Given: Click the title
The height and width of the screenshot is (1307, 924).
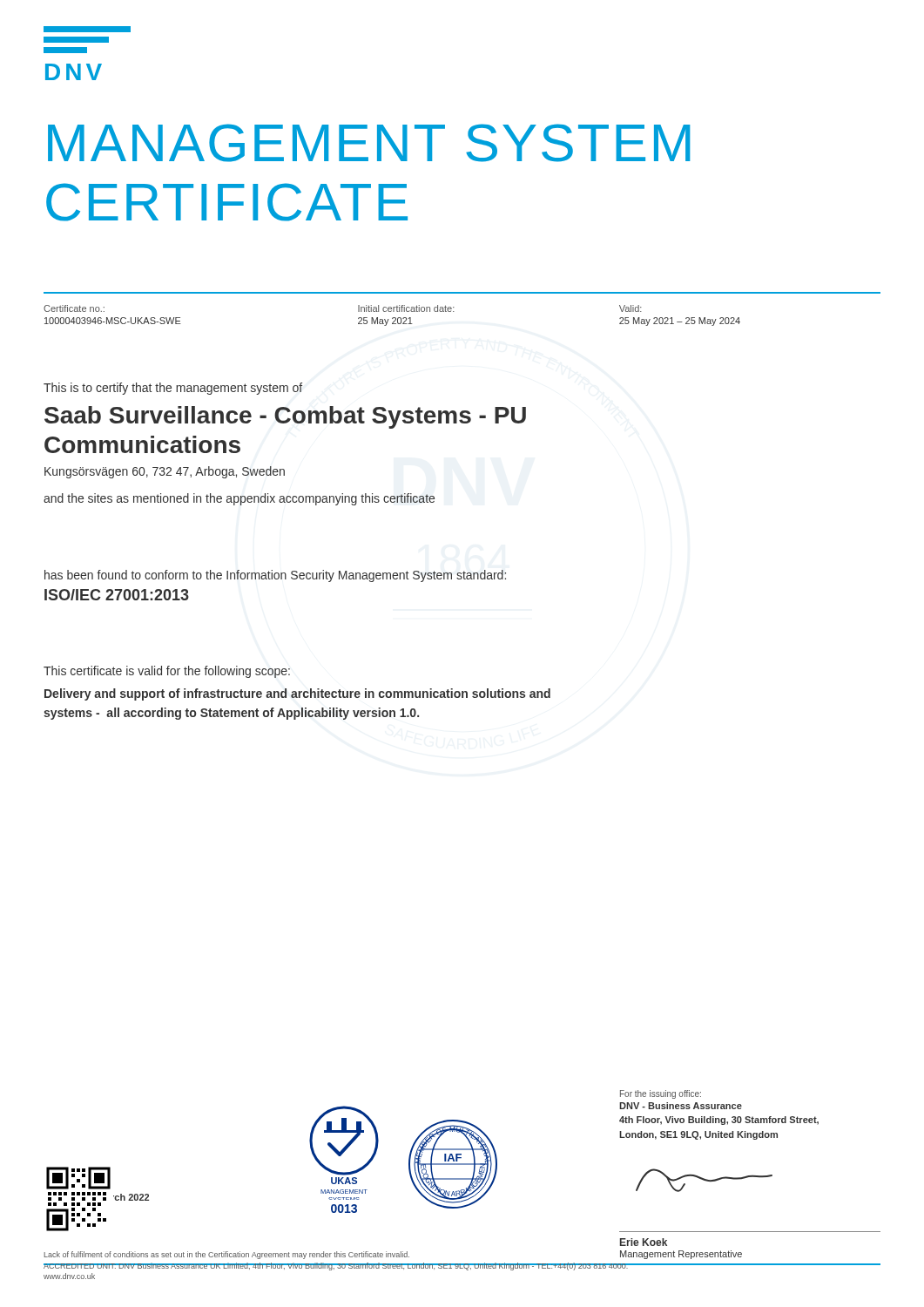Looking at the screenshot, I should click(462, 173).
